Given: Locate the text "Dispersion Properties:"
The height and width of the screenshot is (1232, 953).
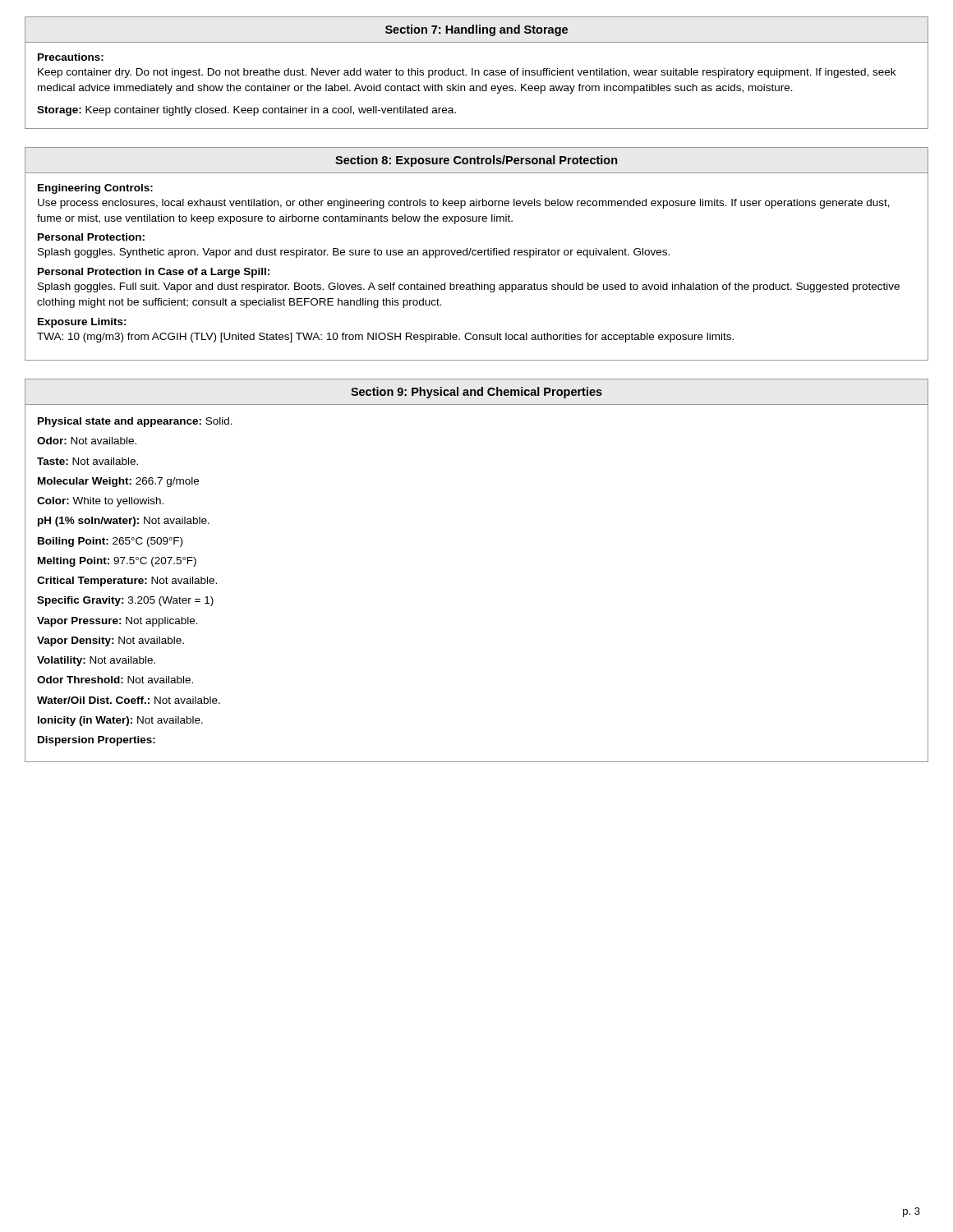Looking at the screenshot, I should click(x=96, y=740).
